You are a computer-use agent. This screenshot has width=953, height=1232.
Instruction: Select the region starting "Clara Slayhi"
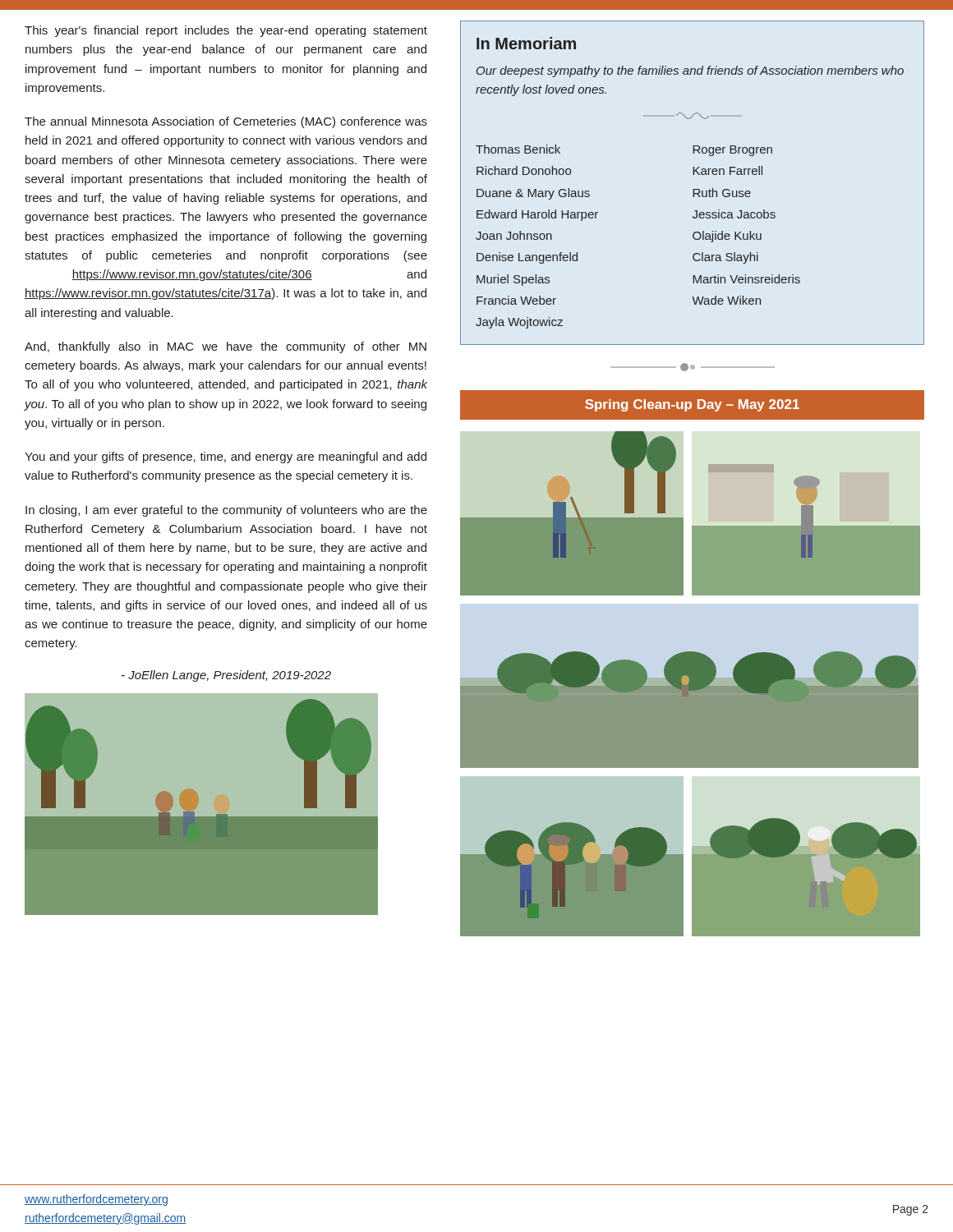point(725,257)
